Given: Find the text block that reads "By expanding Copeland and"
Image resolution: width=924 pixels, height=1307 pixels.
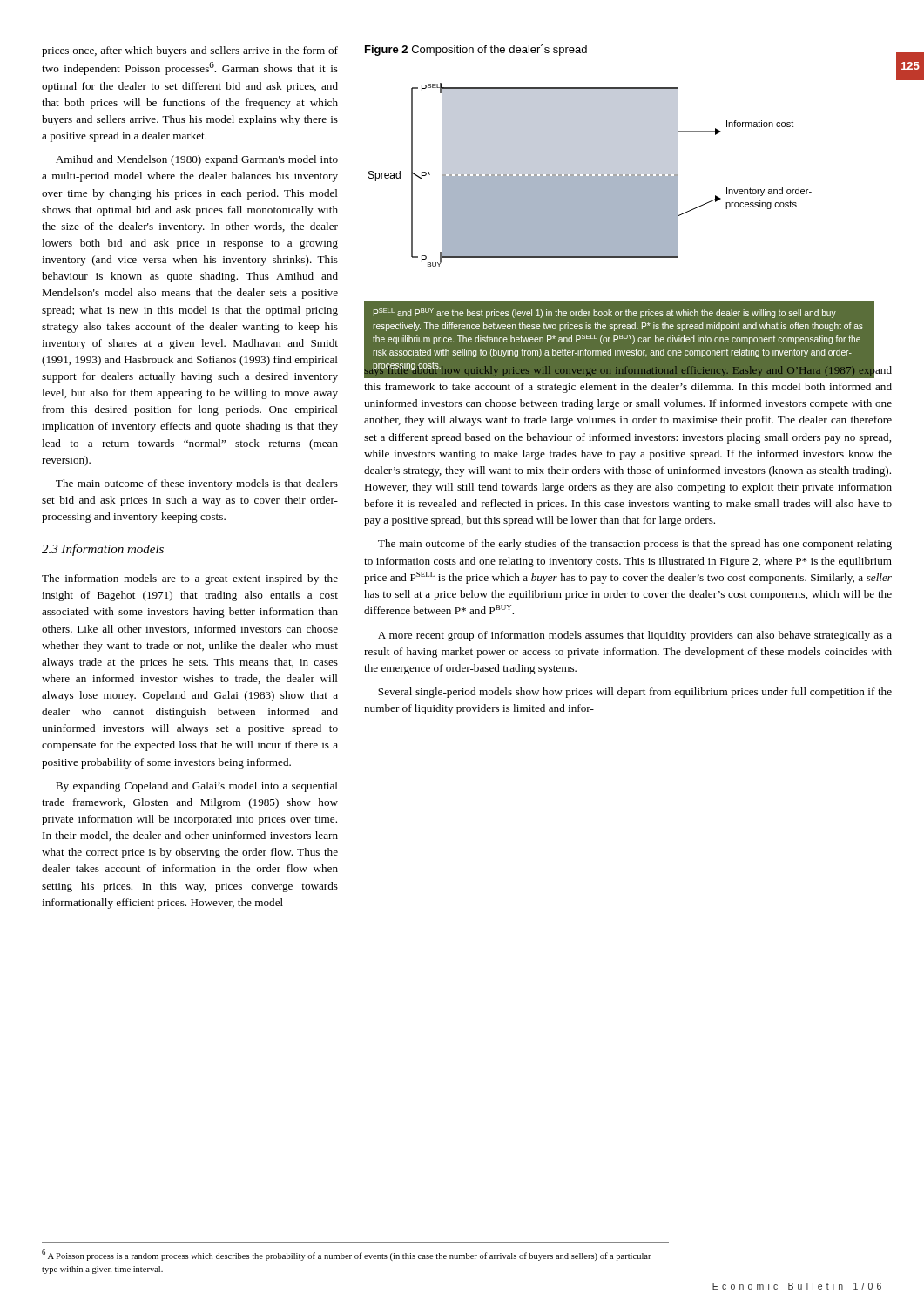Looking at the screenshot, I should pyautogui.click(x=190, y=844).
